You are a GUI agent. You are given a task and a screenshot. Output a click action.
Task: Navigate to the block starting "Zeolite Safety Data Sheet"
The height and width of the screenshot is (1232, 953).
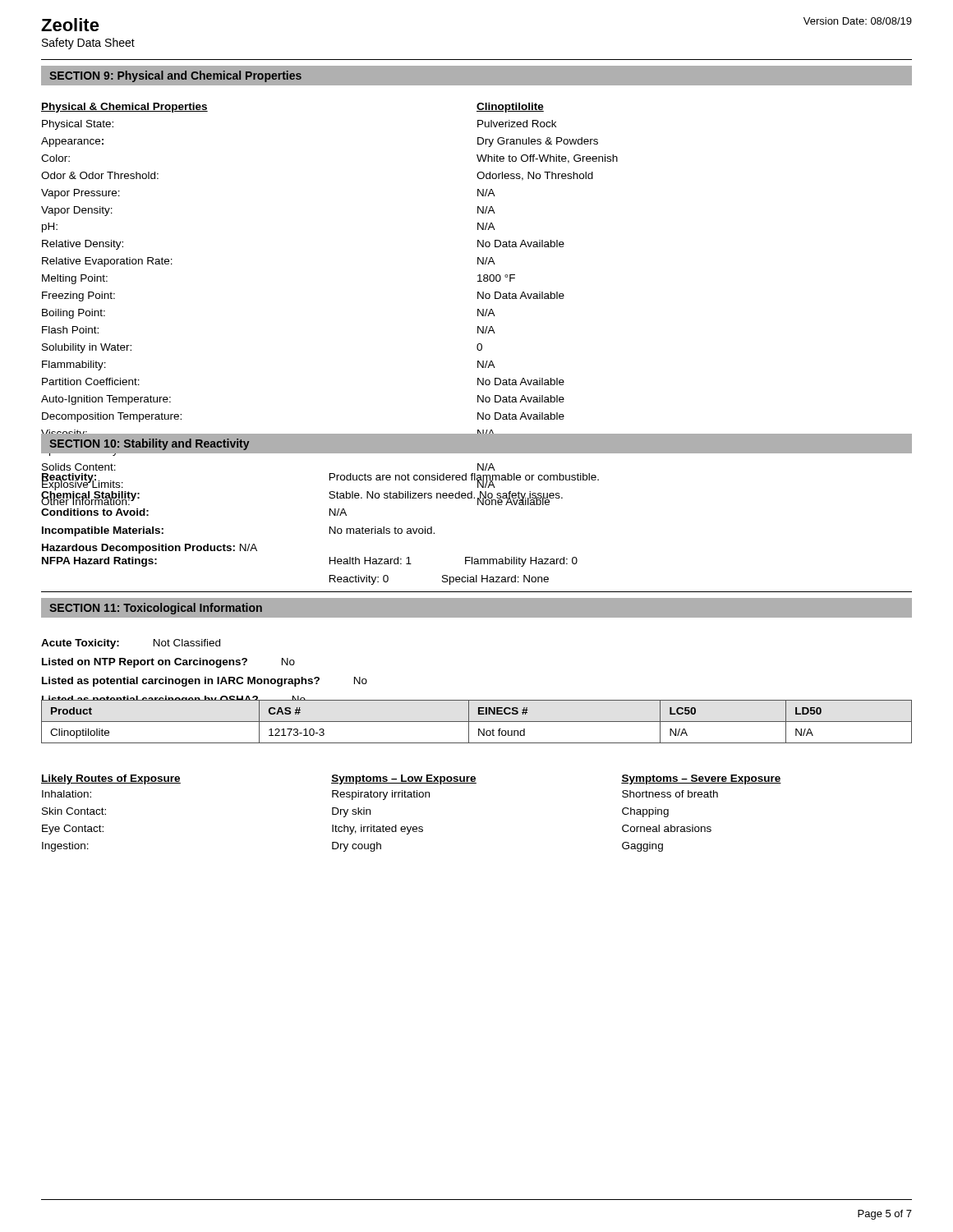pyautogui.click(x=88, y=32)
